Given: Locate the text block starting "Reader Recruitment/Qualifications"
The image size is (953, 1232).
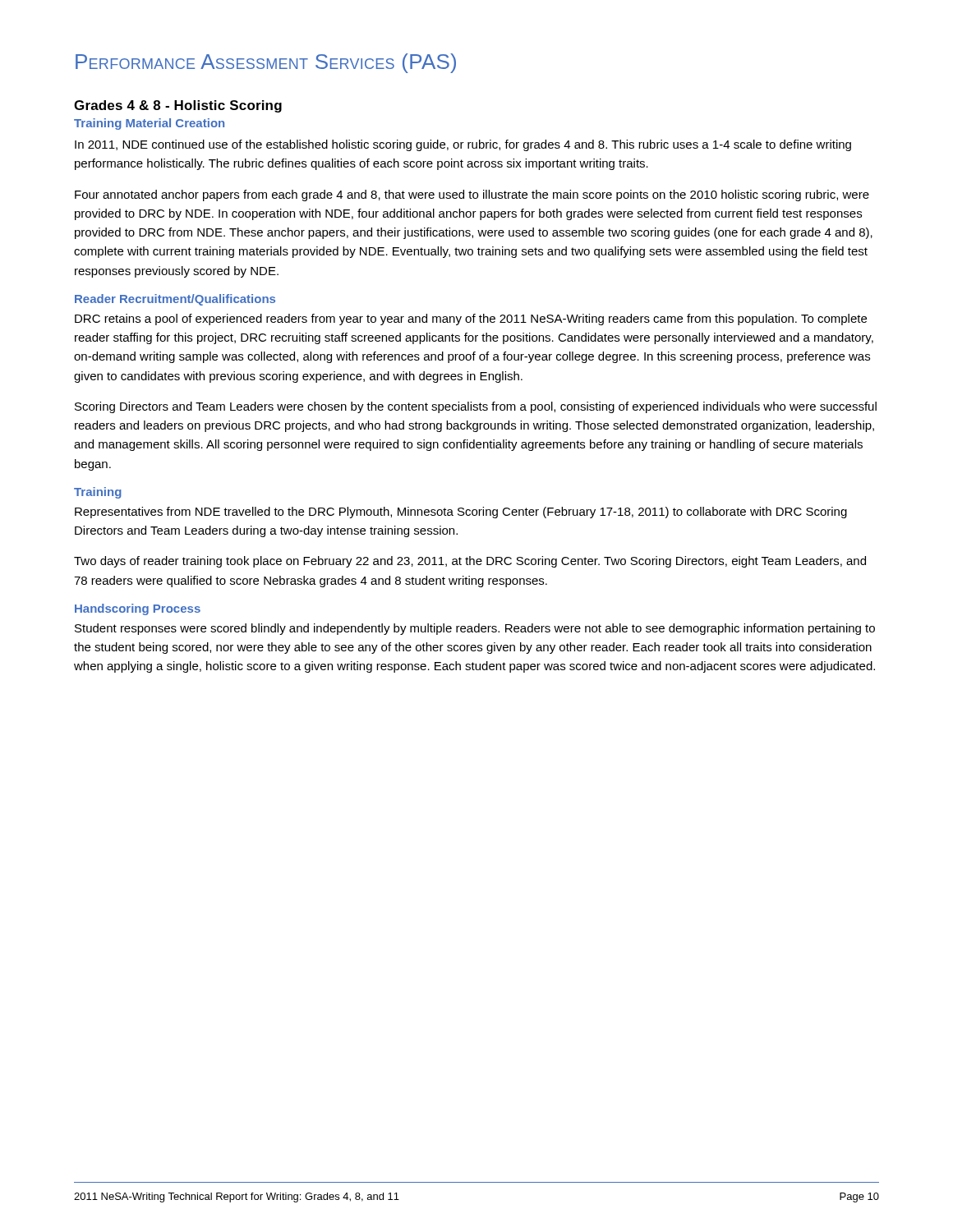Looking at the screenshot, I should point(175,298).
